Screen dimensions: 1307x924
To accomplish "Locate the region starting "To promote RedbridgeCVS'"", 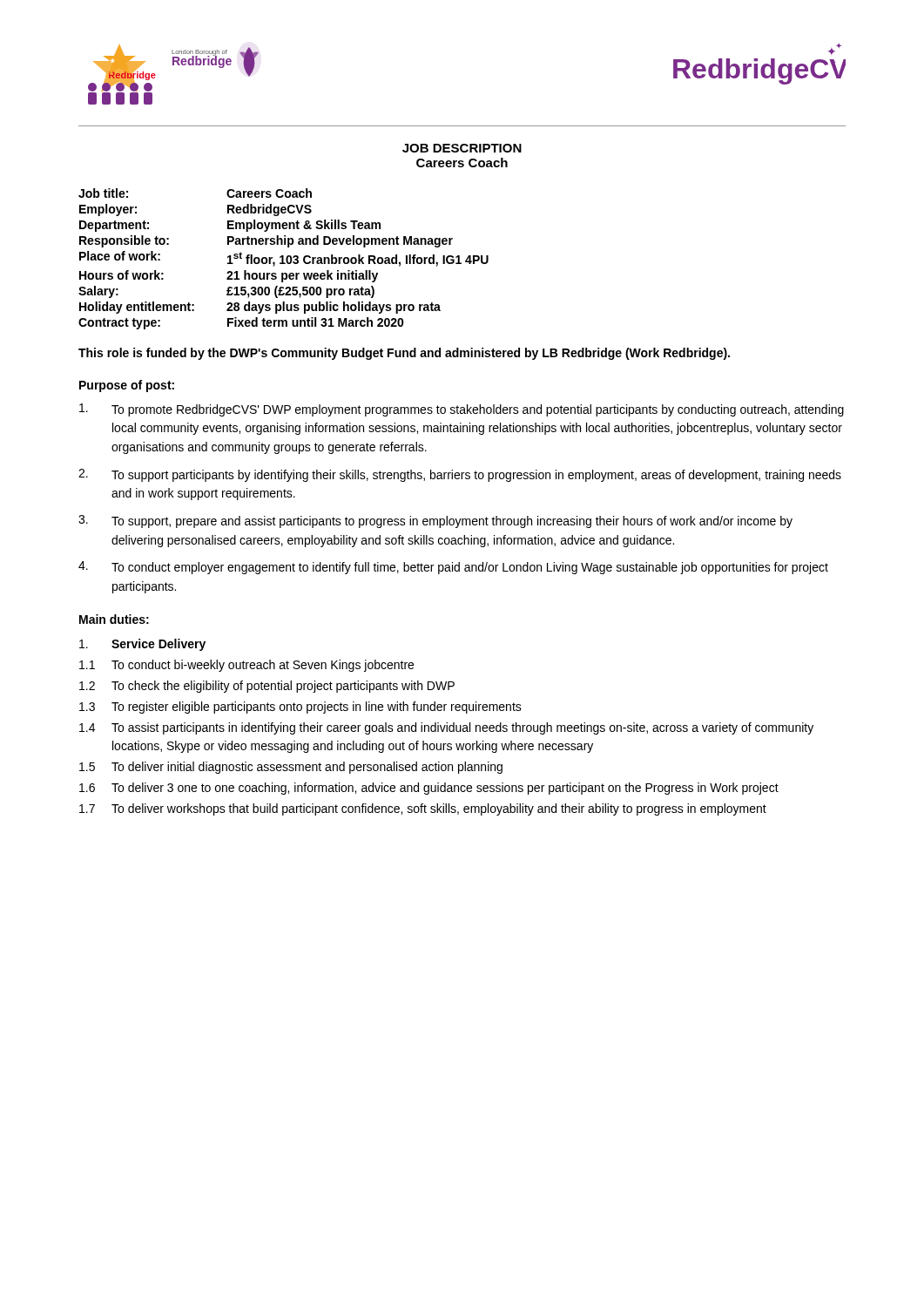I will point(462,429).
